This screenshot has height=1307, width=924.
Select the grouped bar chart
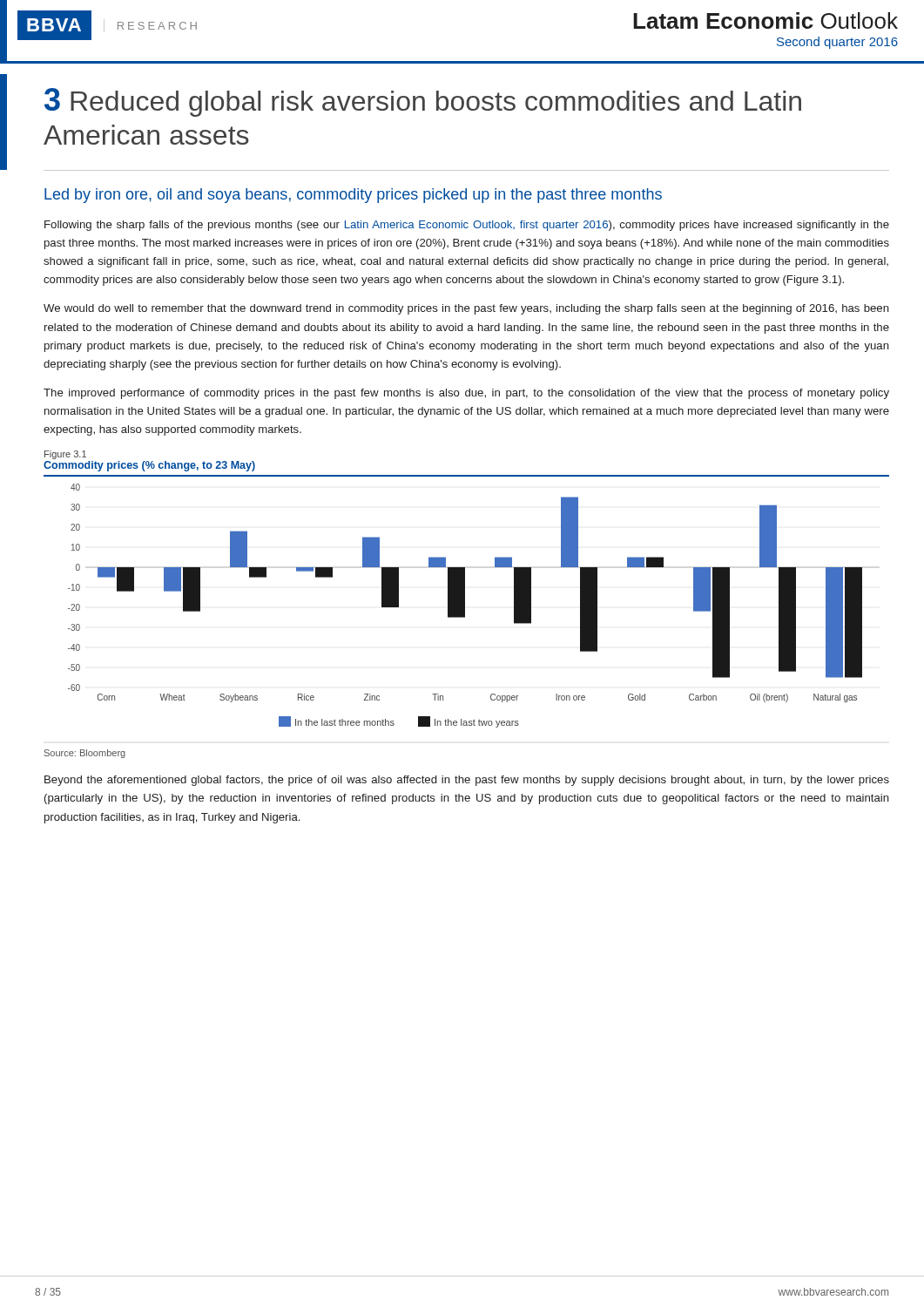(x=466, y=609)
